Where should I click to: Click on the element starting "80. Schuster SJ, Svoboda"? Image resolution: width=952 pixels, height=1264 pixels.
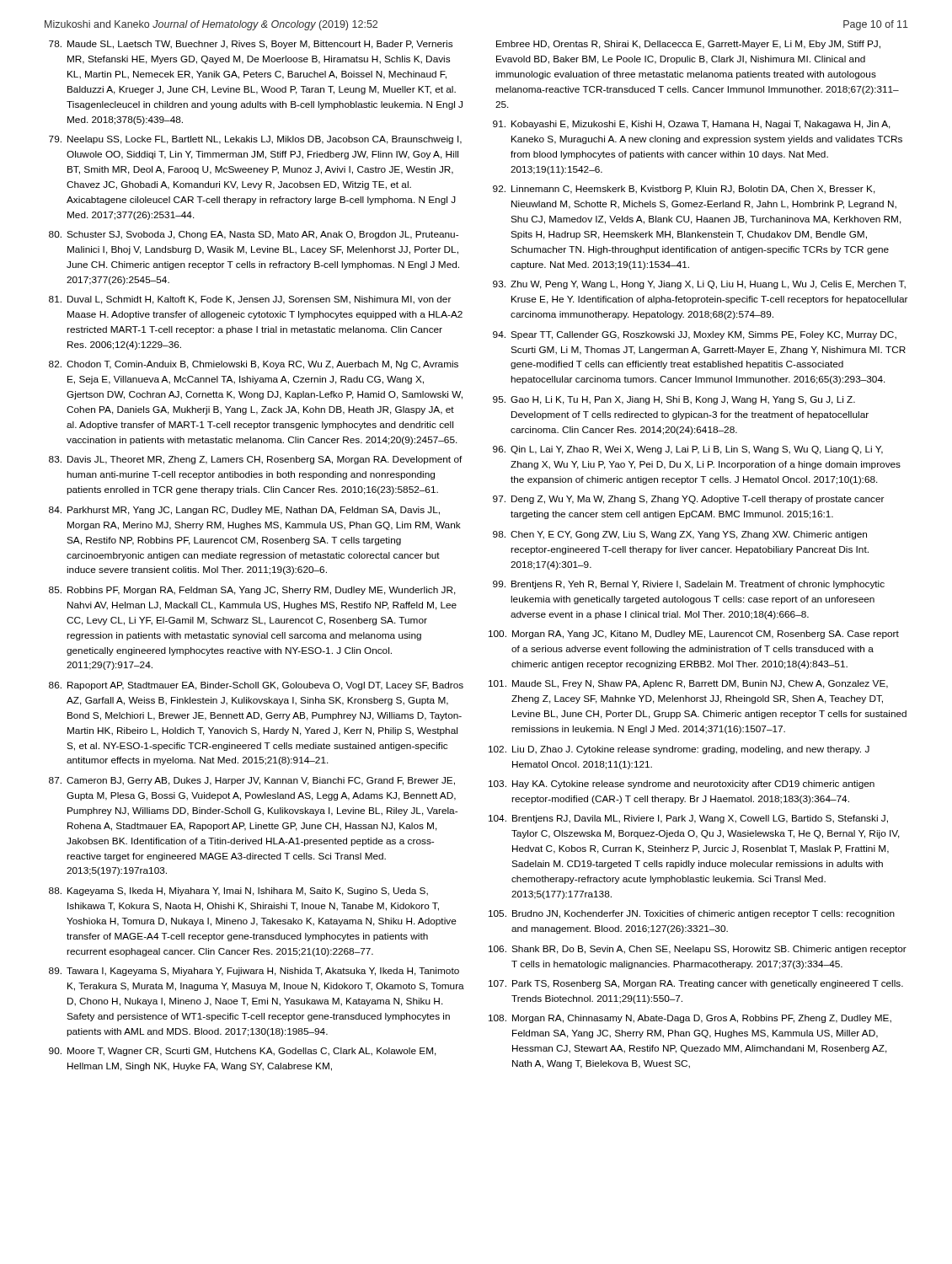click(254, 258)
